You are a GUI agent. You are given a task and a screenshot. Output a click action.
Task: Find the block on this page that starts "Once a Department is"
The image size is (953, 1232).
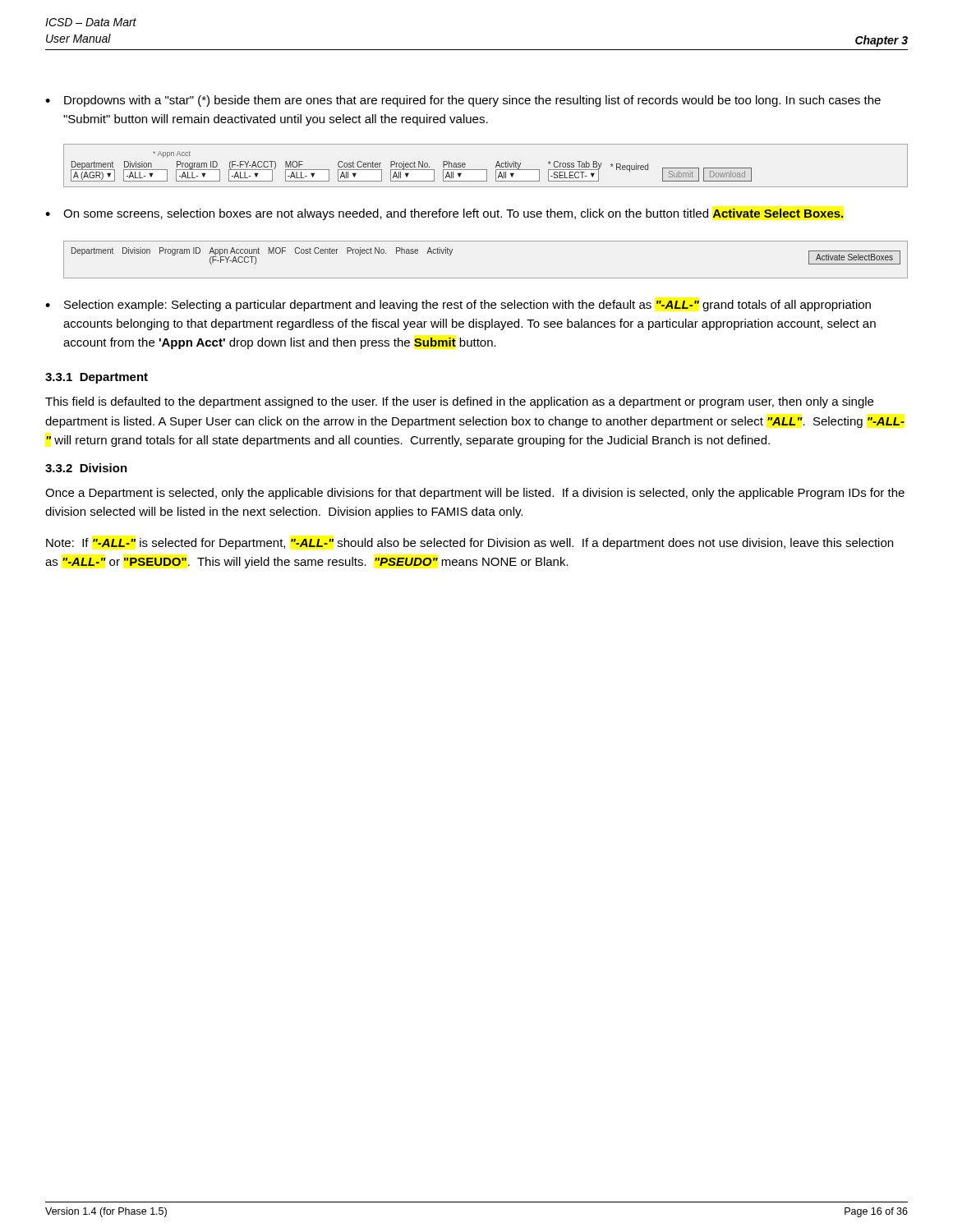pyautogui.click(x=475, y=502)
